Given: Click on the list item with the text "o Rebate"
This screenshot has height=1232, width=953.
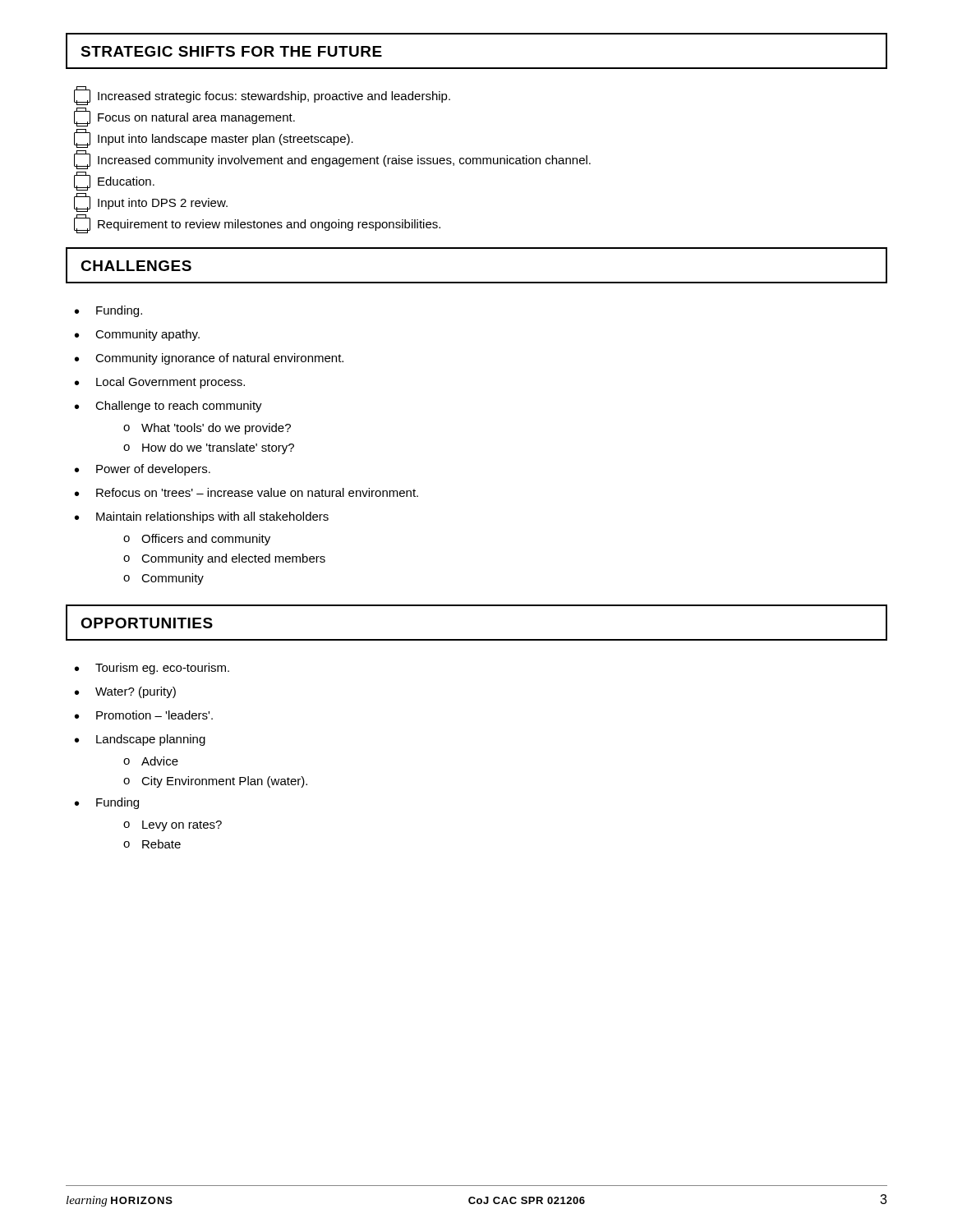Looking at the screenshot, I should [152, 844].
